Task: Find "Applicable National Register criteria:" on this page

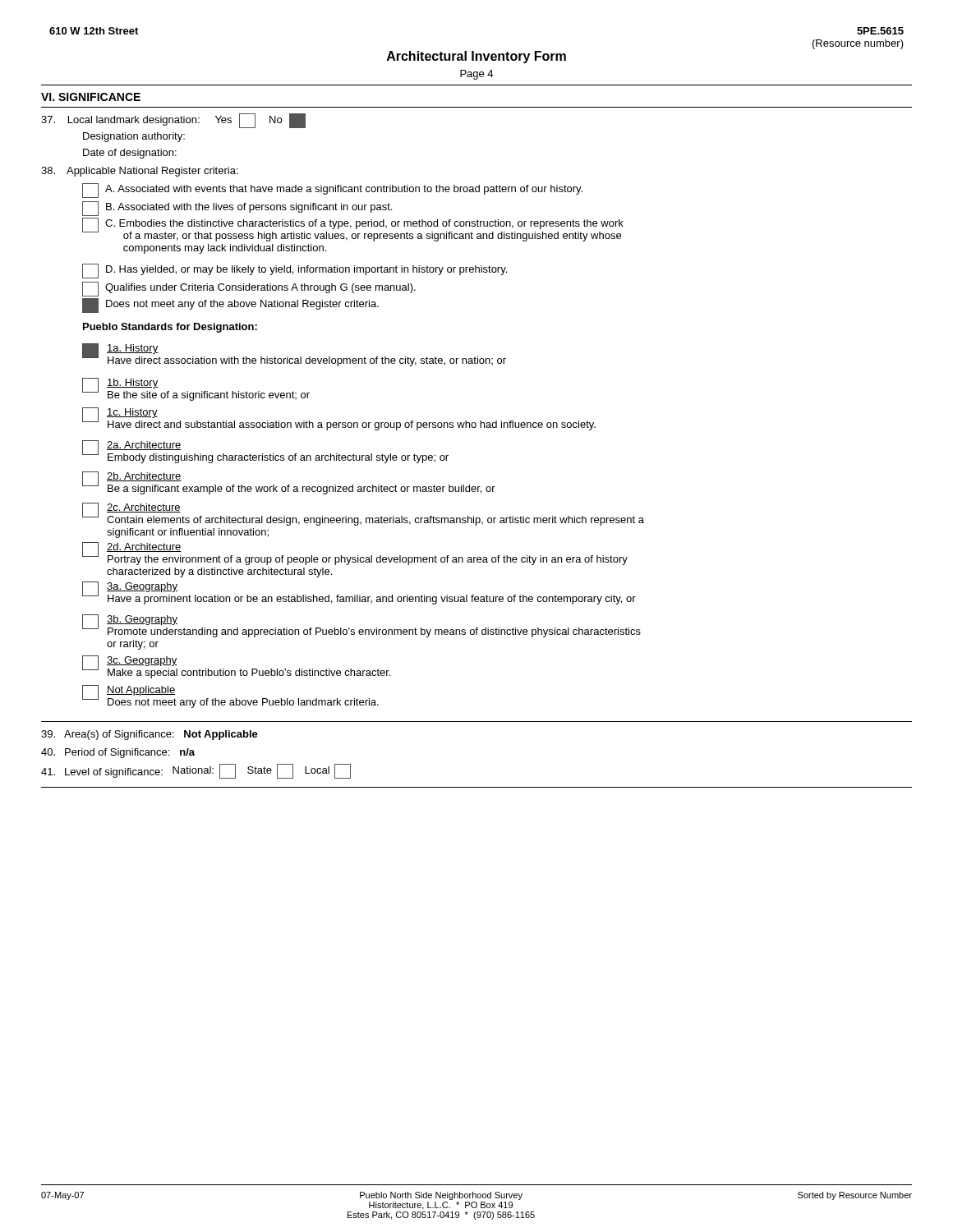Action: 140,170
